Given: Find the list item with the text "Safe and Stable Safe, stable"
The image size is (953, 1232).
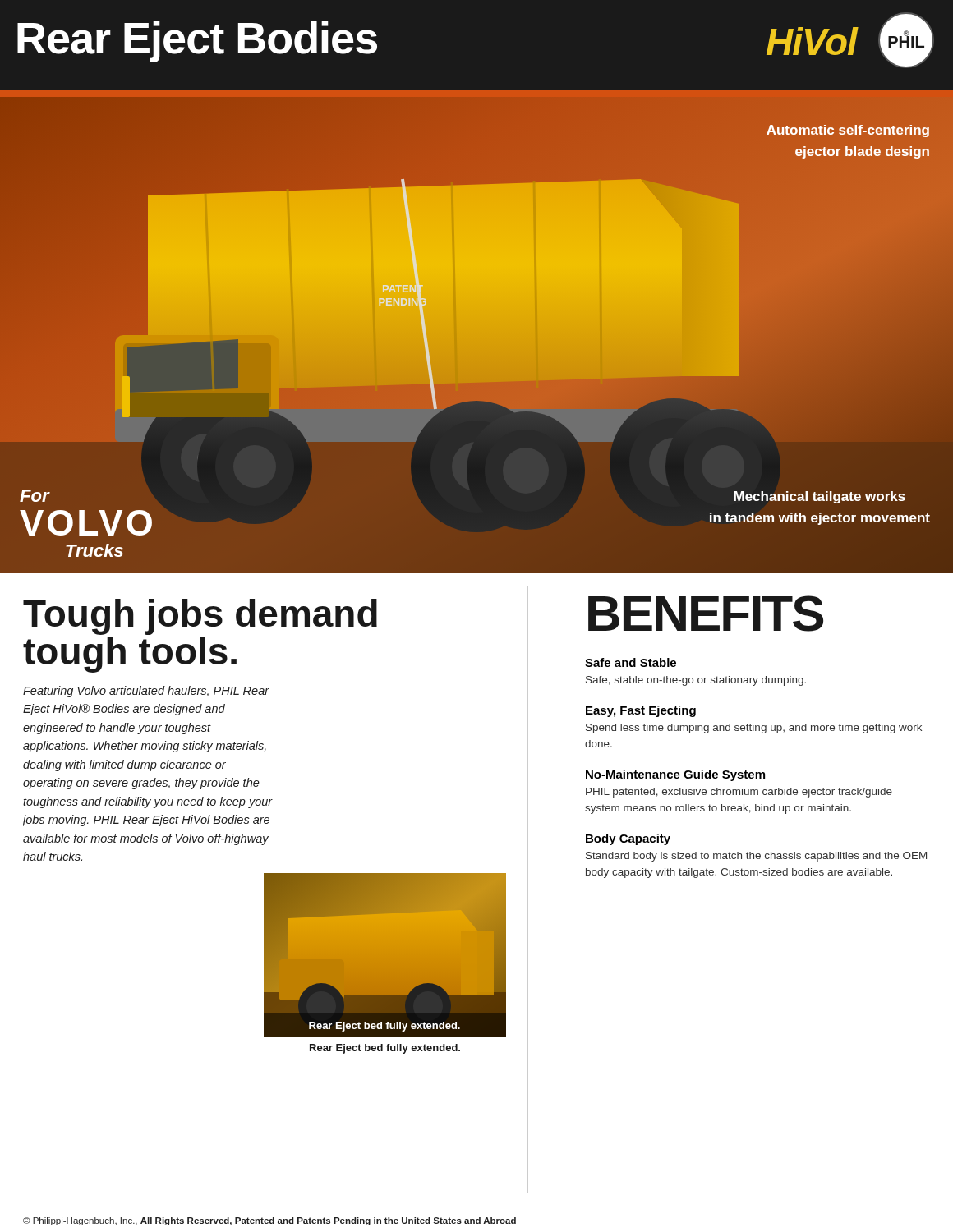Looking at the screenshot, I should point(757,672).
